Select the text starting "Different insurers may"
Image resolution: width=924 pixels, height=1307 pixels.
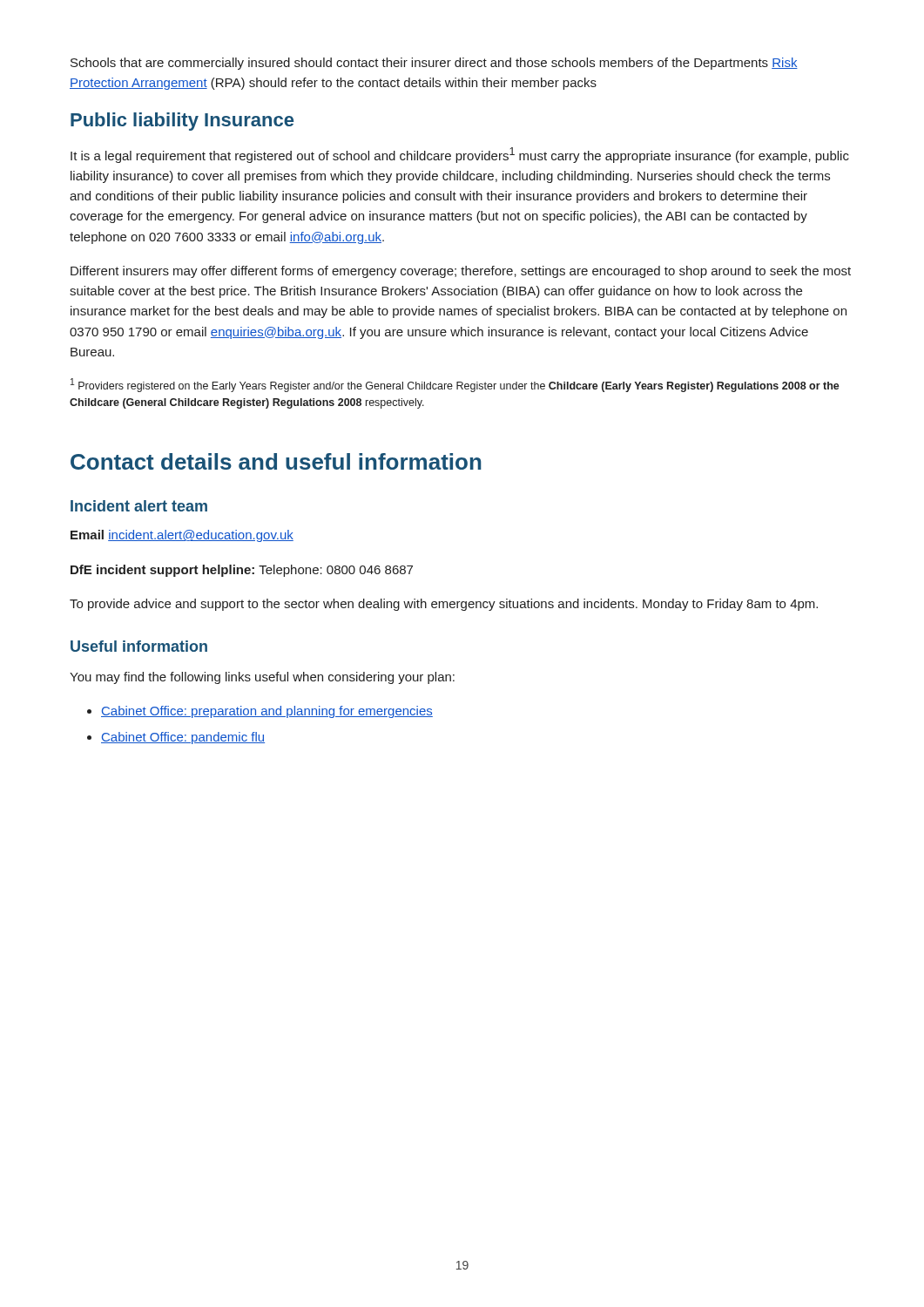coord(462,311)
